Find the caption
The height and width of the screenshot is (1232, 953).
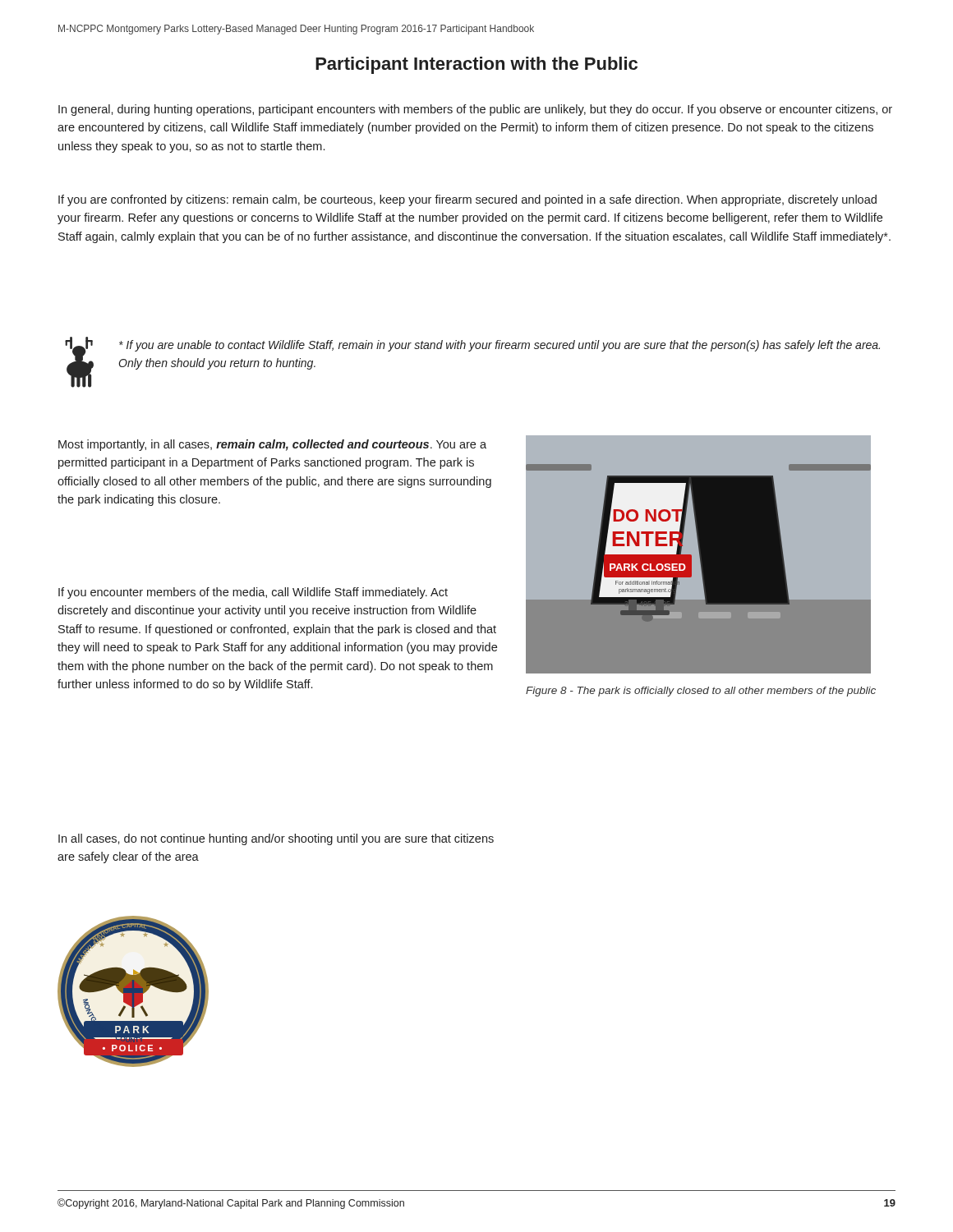pos(701,690)
